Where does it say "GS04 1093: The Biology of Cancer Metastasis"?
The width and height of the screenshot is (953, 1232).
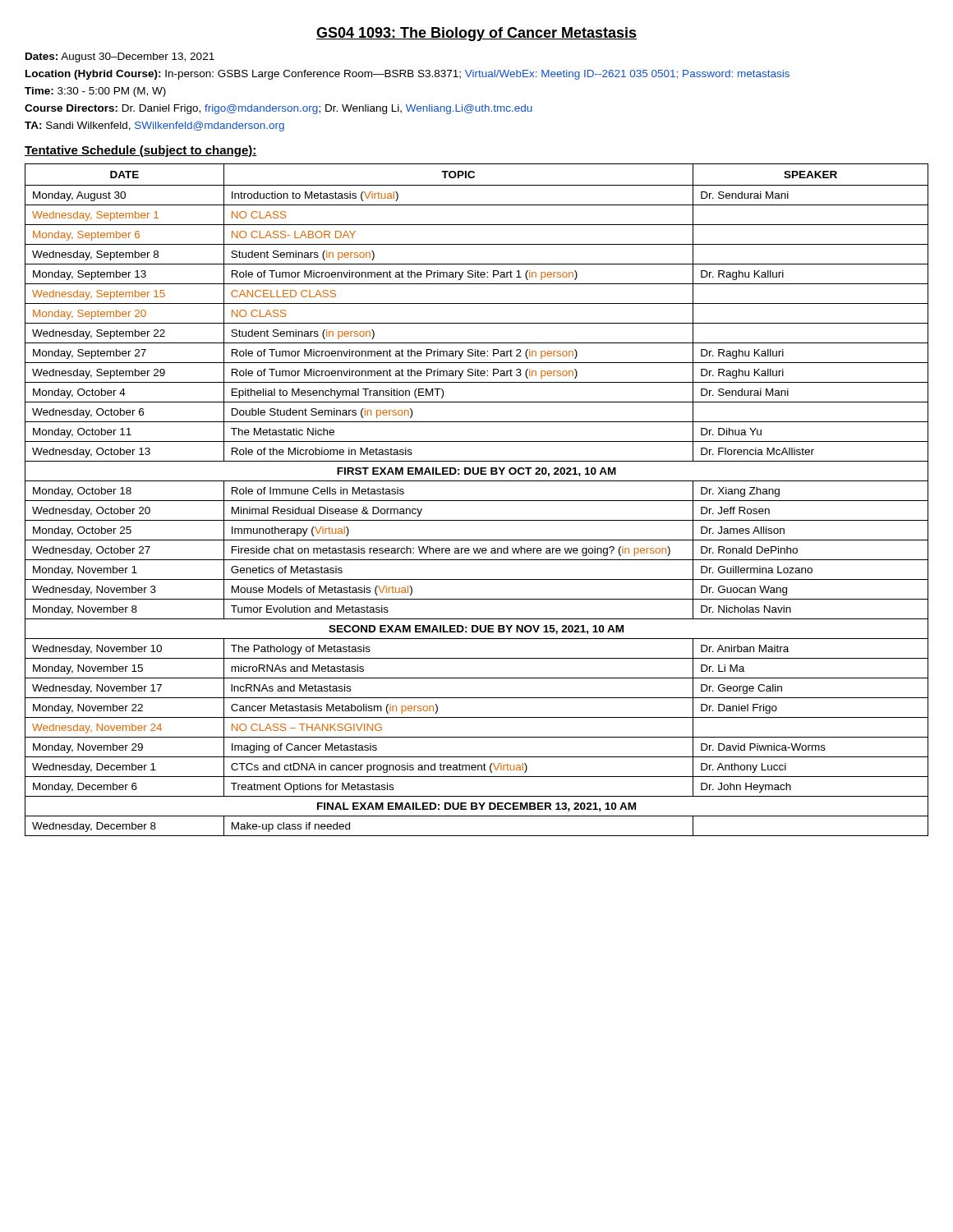coord(476,33)
